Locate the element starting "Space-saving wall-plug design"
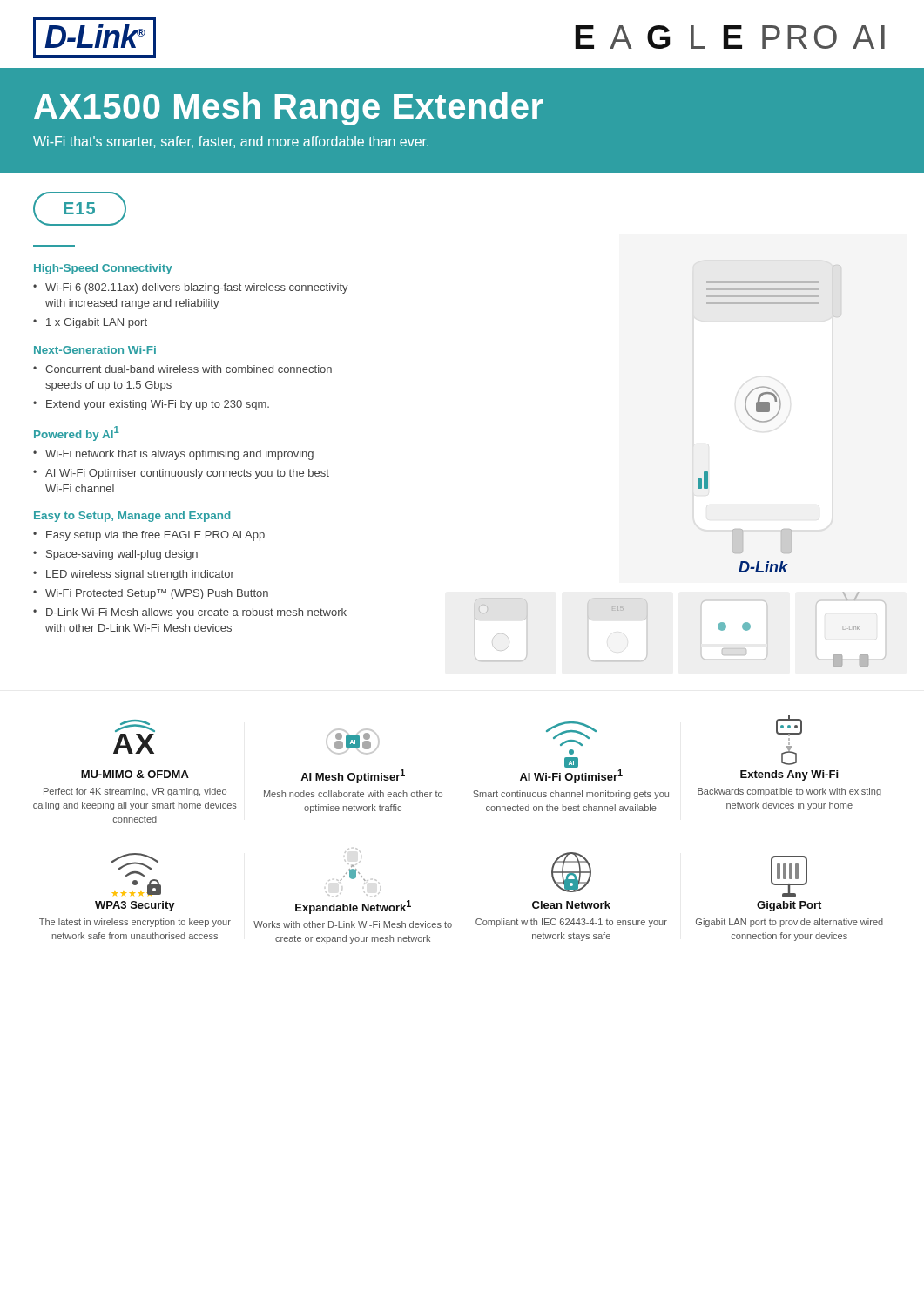 (122, 554)
